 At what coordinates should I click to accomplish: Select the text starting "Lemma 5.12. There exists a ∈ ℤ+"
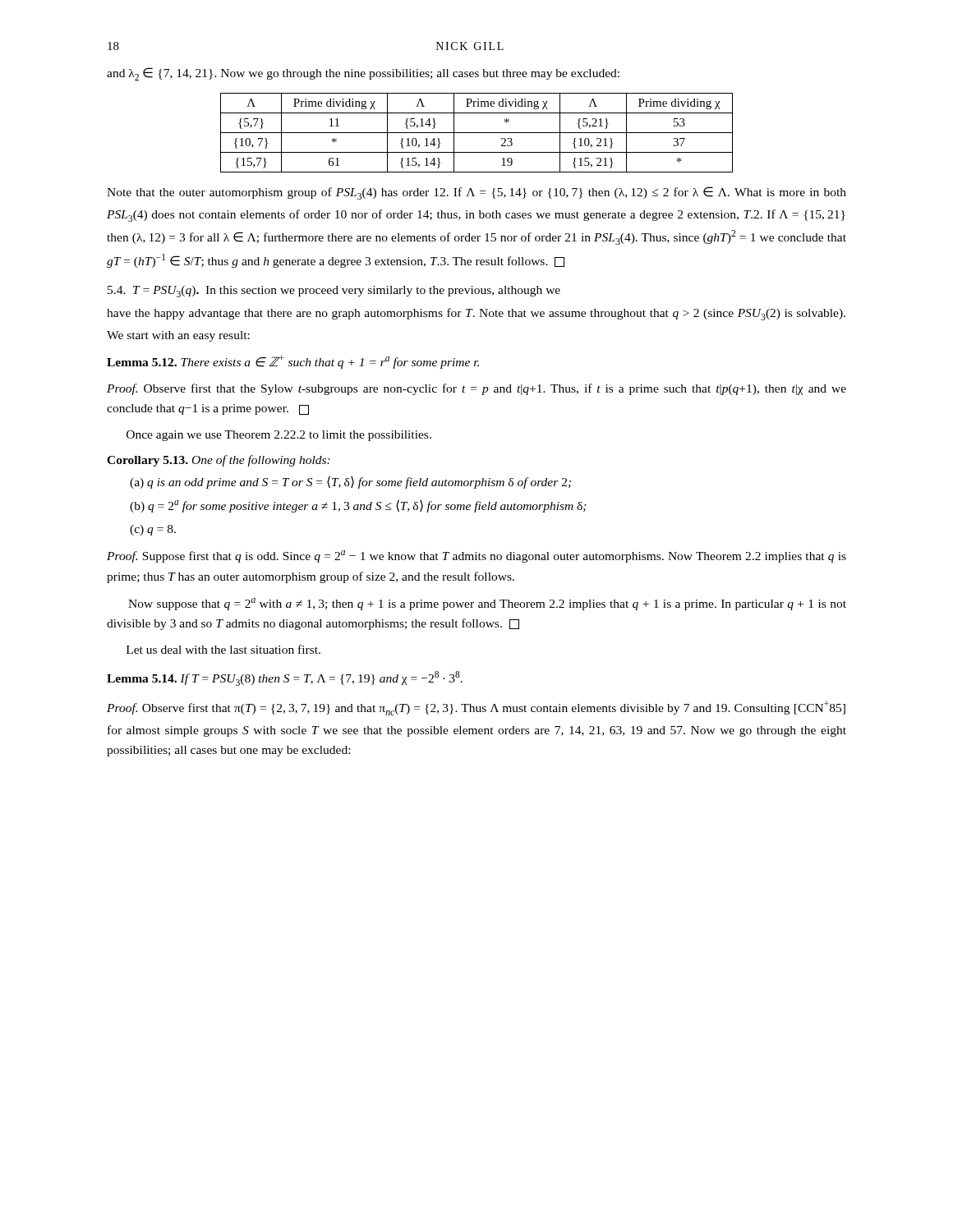293,361
